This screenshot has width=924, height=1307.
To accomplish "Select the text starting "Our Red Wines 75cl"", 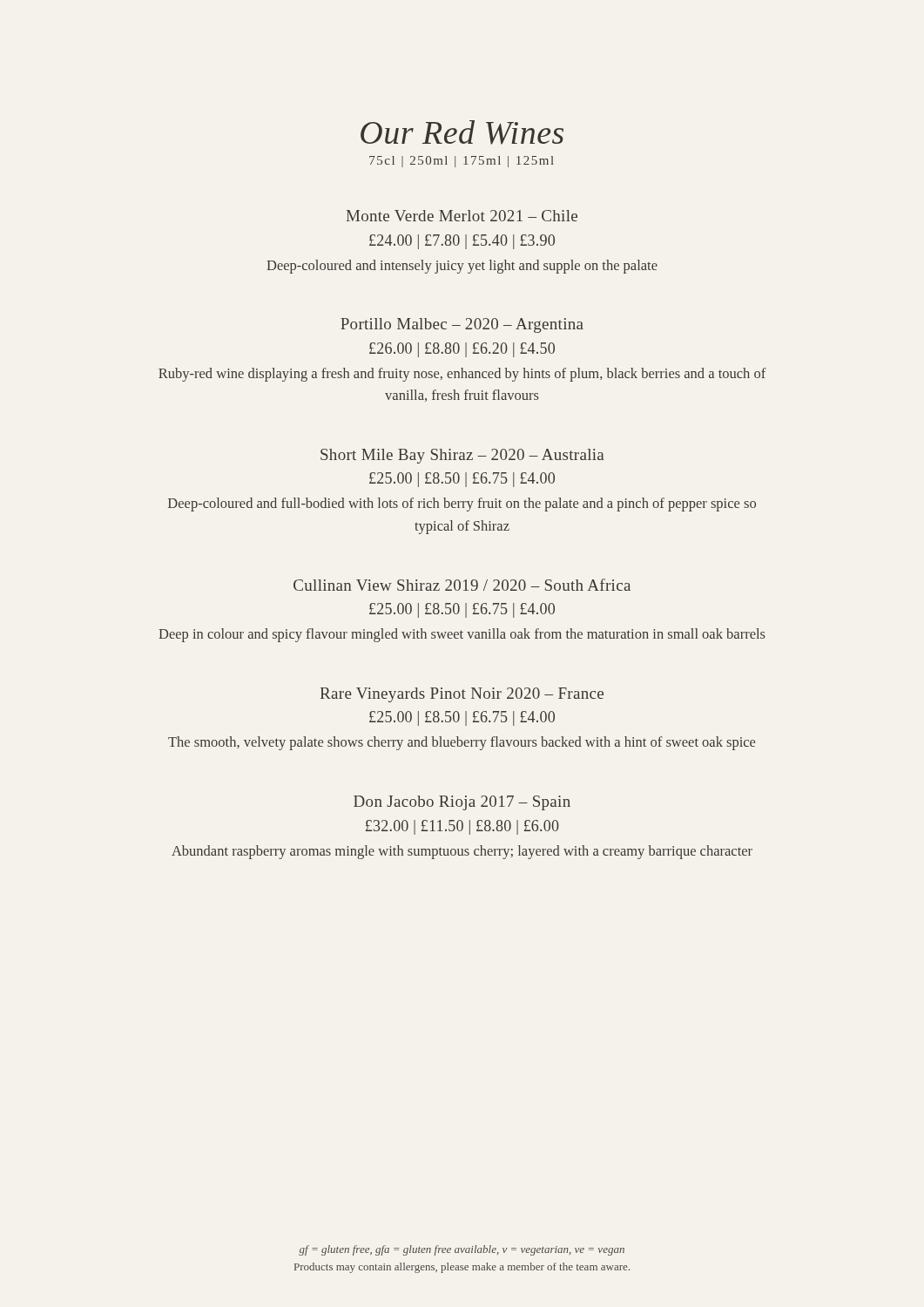I will click(462, 141).
